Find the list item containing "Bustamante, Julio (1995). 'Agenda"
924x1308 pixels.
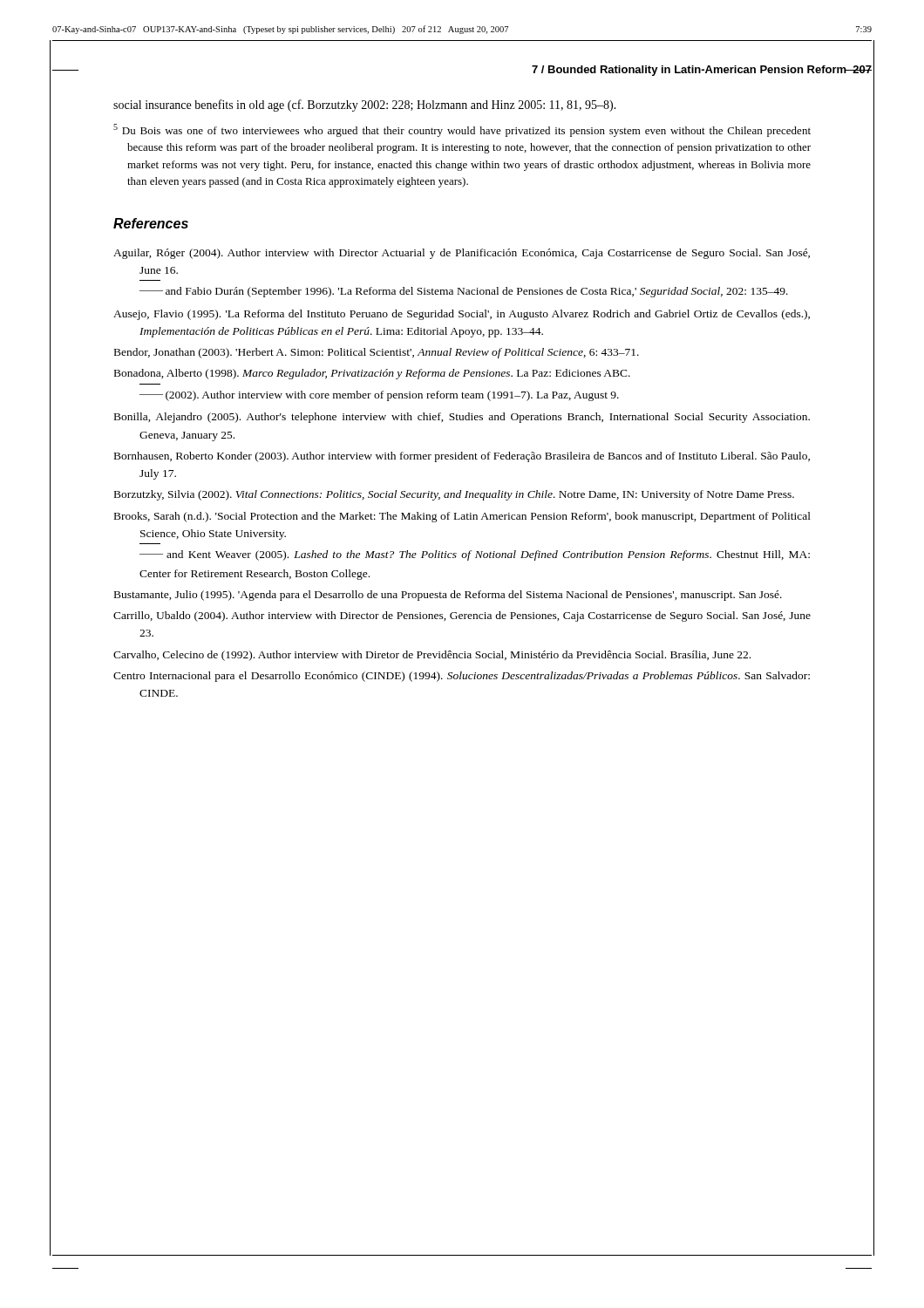coord(448,594)
